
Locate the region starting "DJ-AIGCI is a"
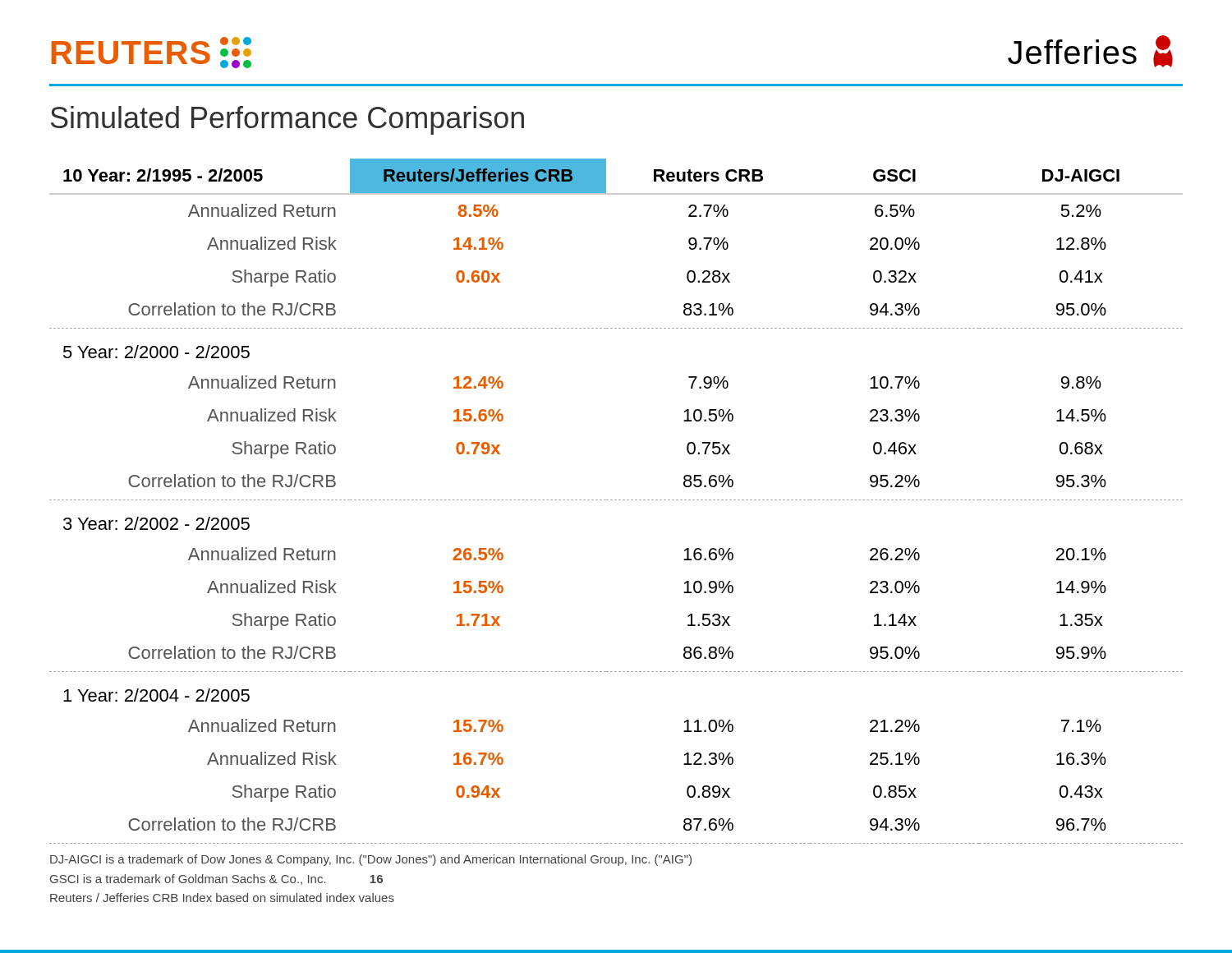click(371, 878)
